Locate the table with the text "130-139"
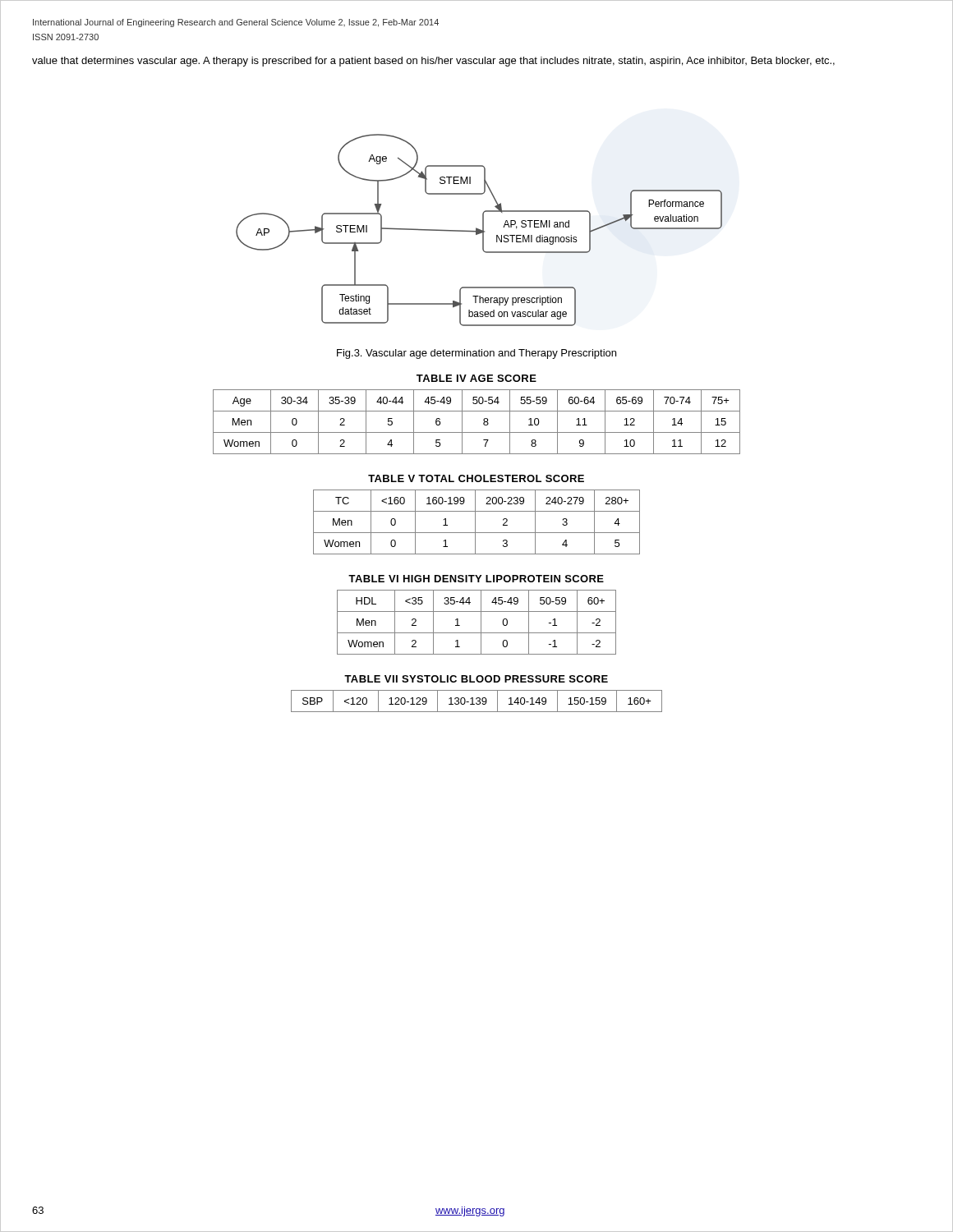 476,692
